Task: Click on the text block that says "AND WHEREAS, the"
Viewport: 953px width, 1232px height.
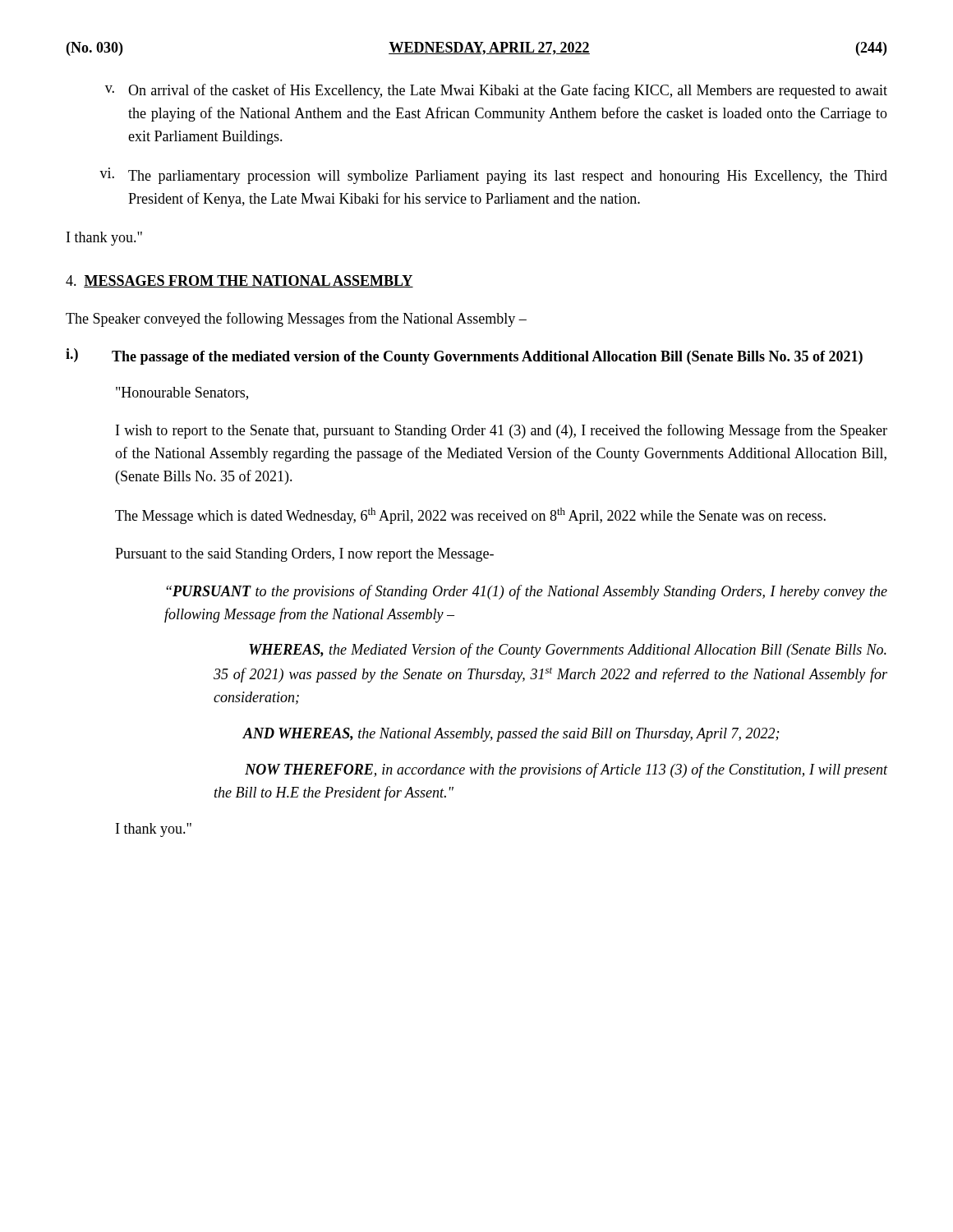Action: [497, 734]
